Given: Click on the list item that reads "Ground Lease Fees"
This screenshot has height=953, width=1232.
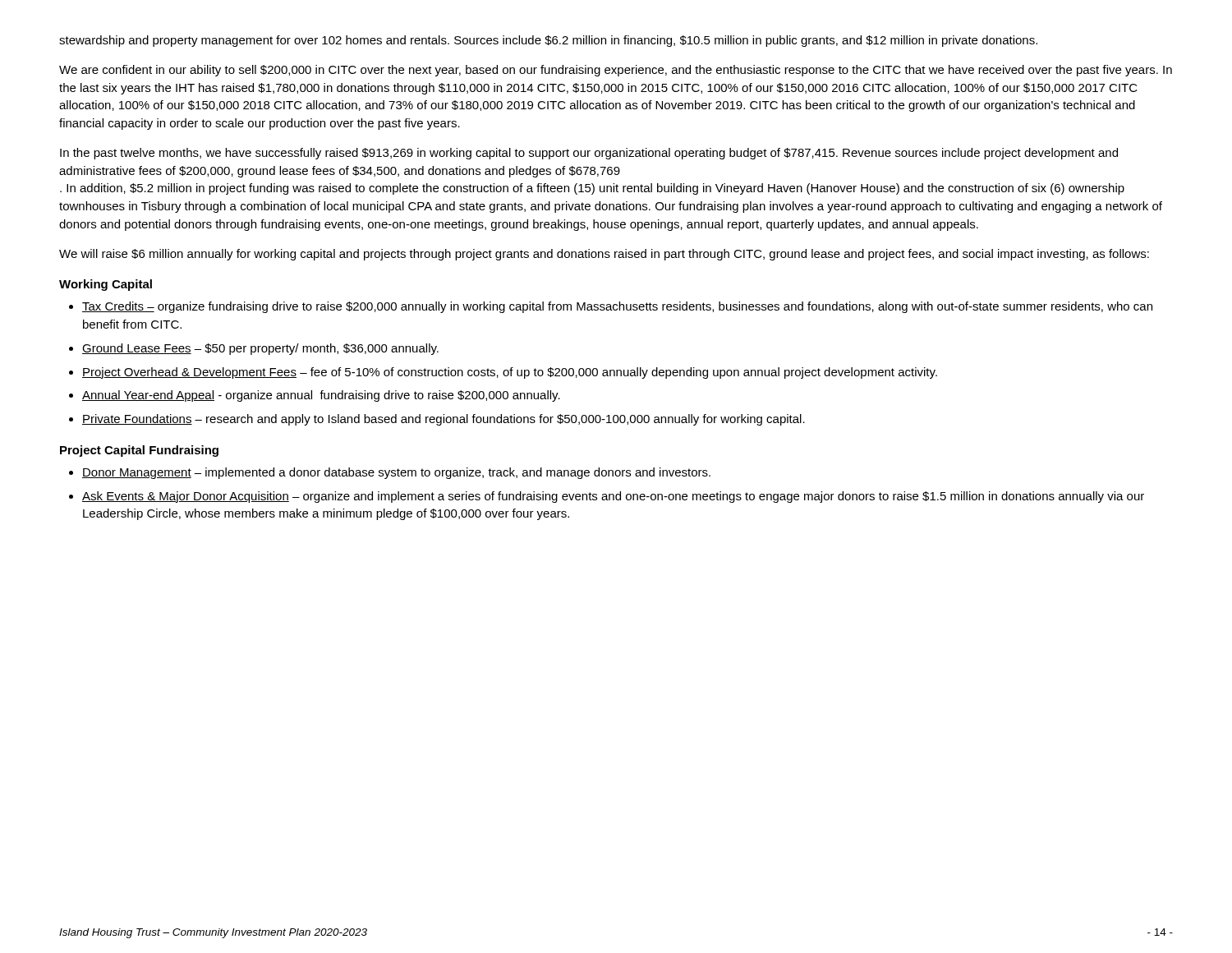Looking at the screenshot, I should click(261, 348).
